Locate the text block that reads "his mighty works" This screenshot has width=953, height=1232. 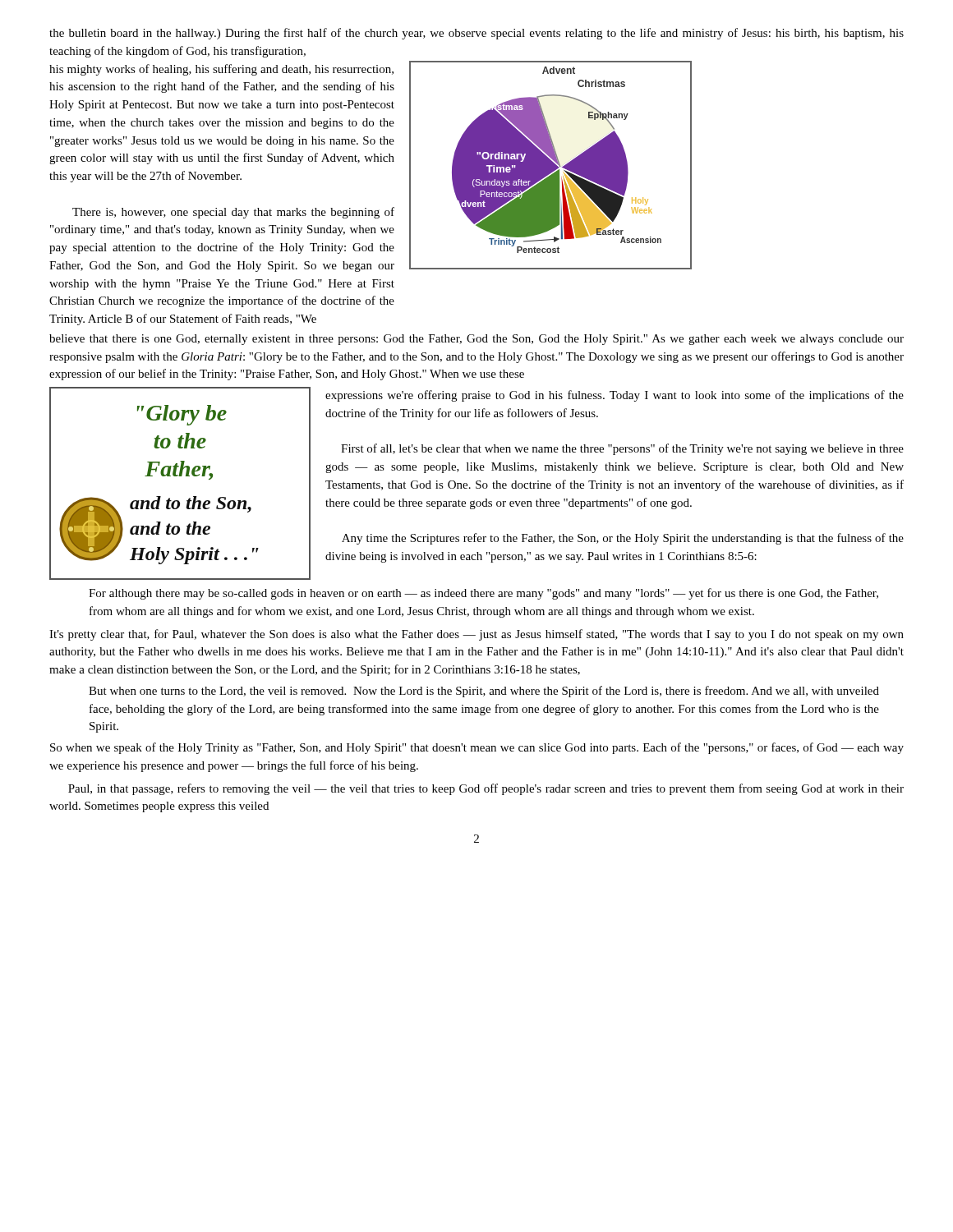(x=221, y=70)
